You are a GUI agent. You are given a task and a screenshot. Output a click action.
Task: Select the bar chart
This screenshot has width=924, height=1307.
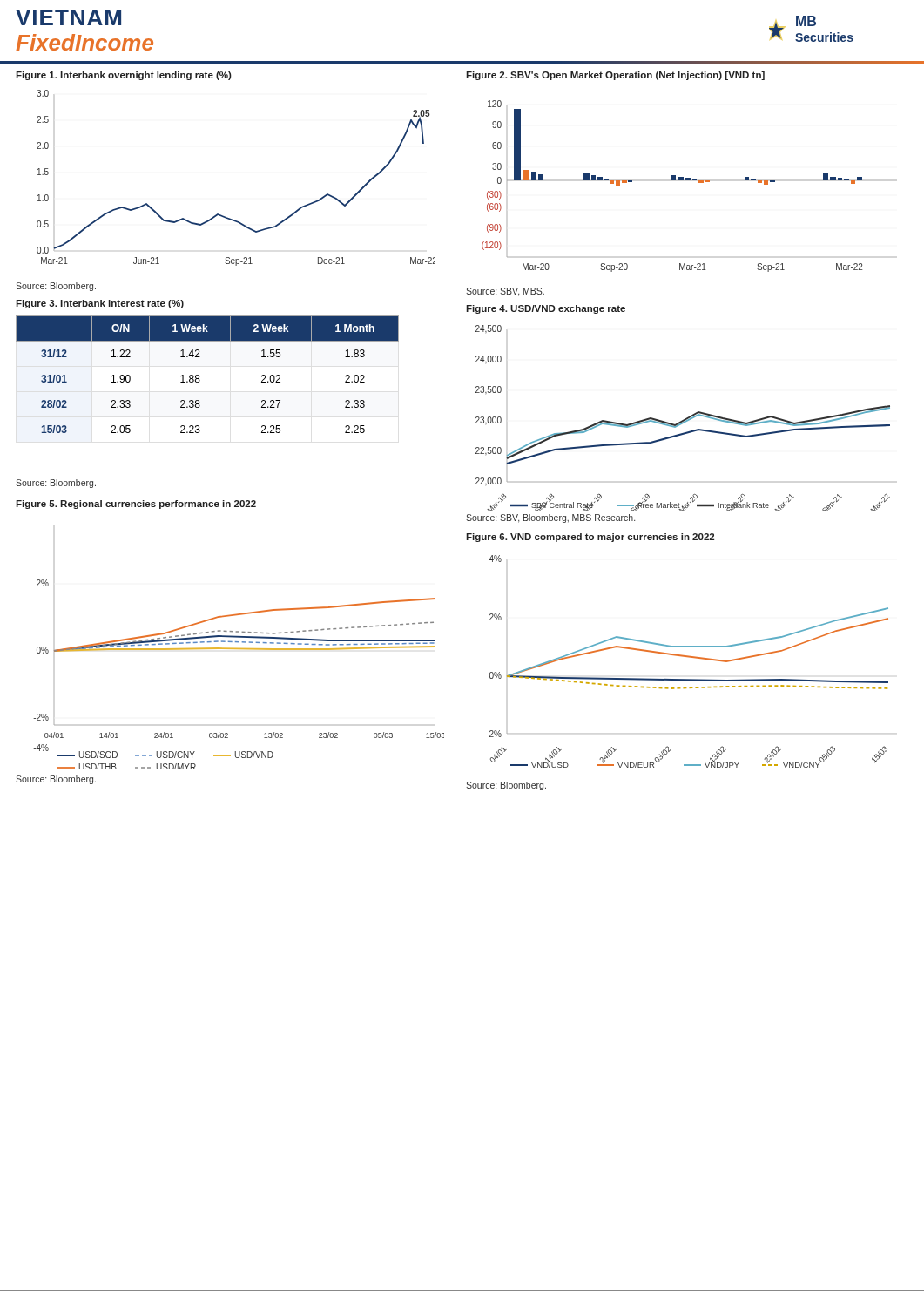[684, 190]
